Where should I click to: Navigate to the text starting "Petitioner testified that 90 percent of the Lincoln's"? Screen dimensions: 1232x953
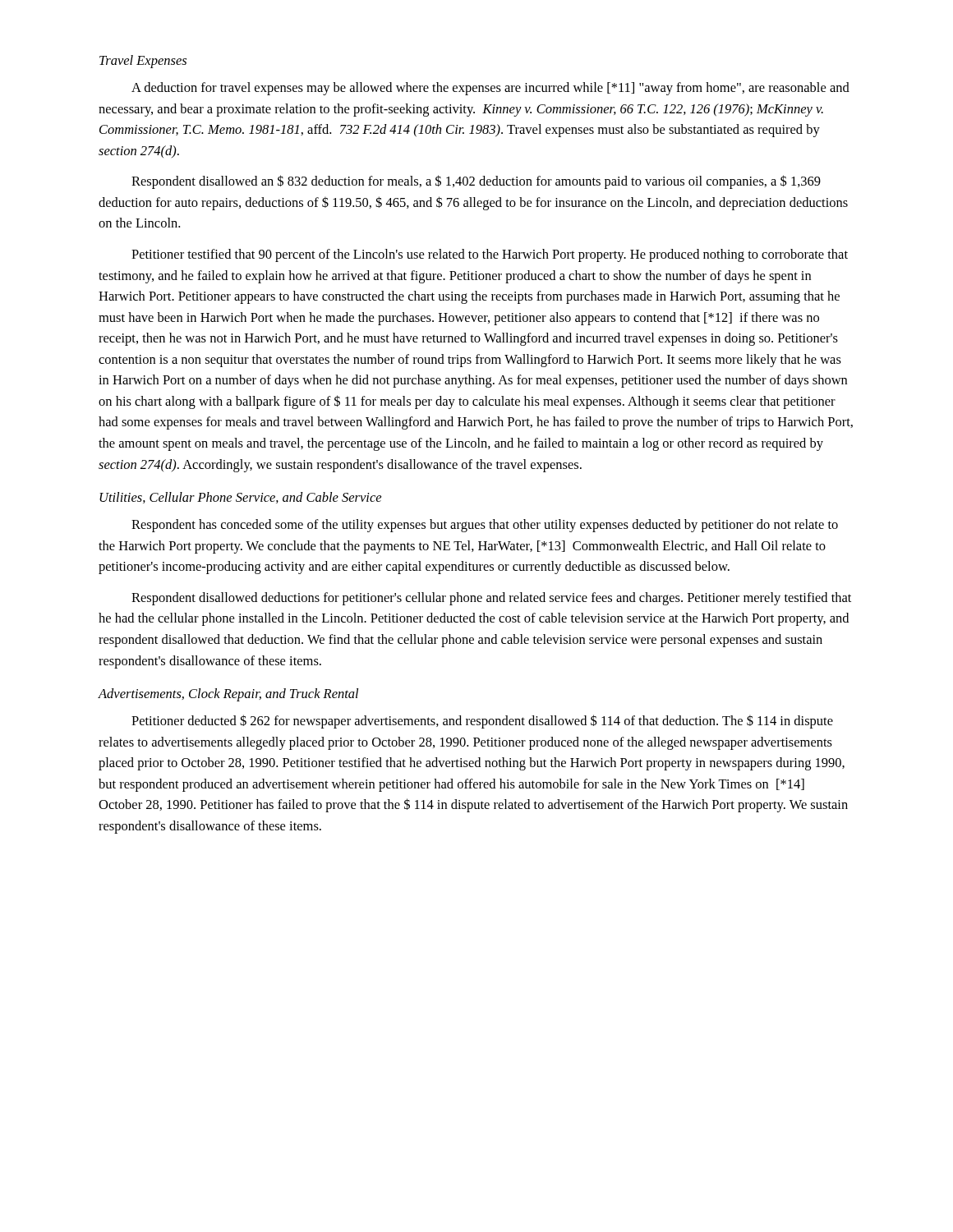pos(476,359)
